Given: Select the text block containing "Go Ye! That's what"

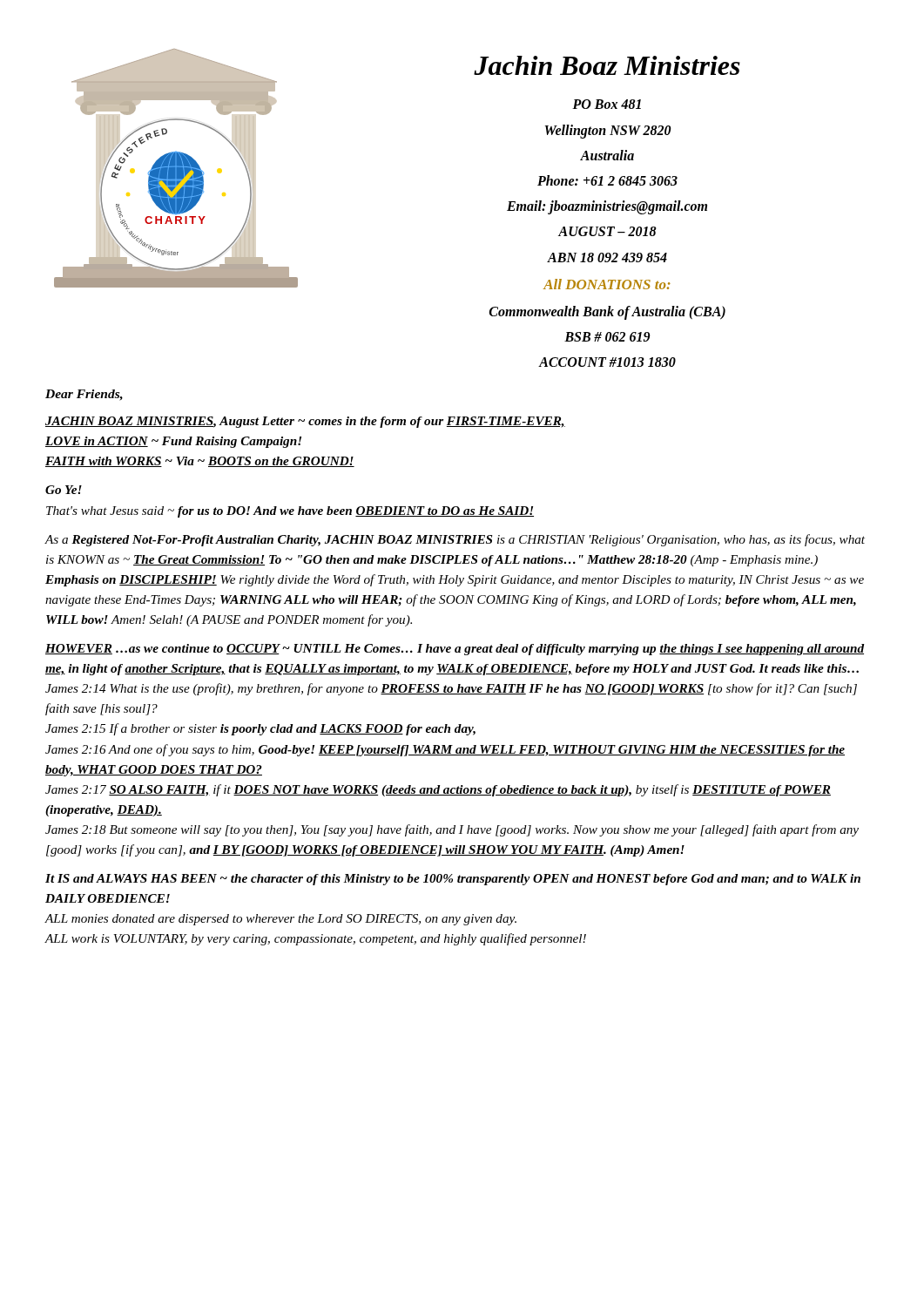Looking at the screenshot, I should click(x=459, y=500).
